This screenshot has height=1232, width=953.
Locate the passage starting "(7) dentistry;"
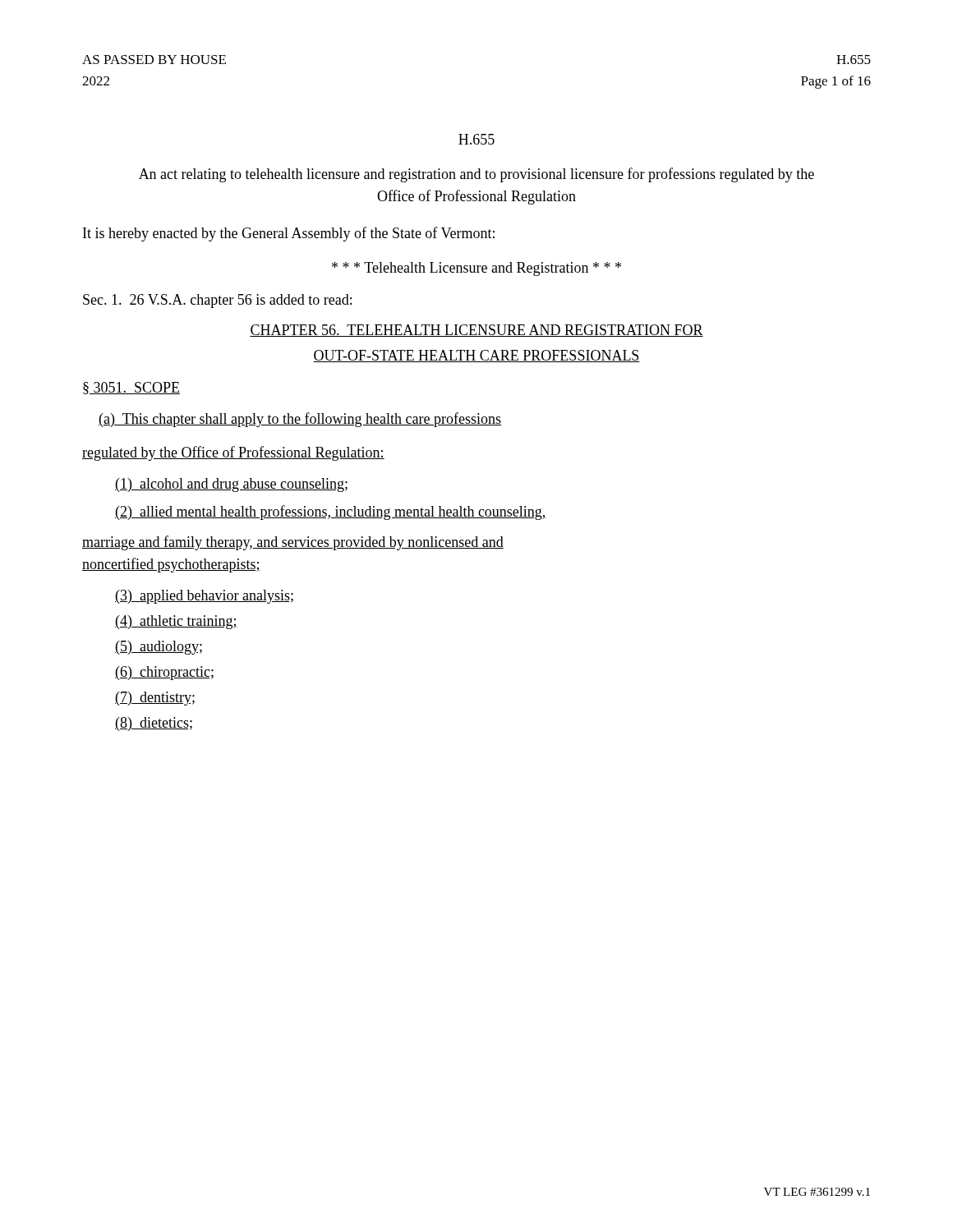(x=155, y=697)
